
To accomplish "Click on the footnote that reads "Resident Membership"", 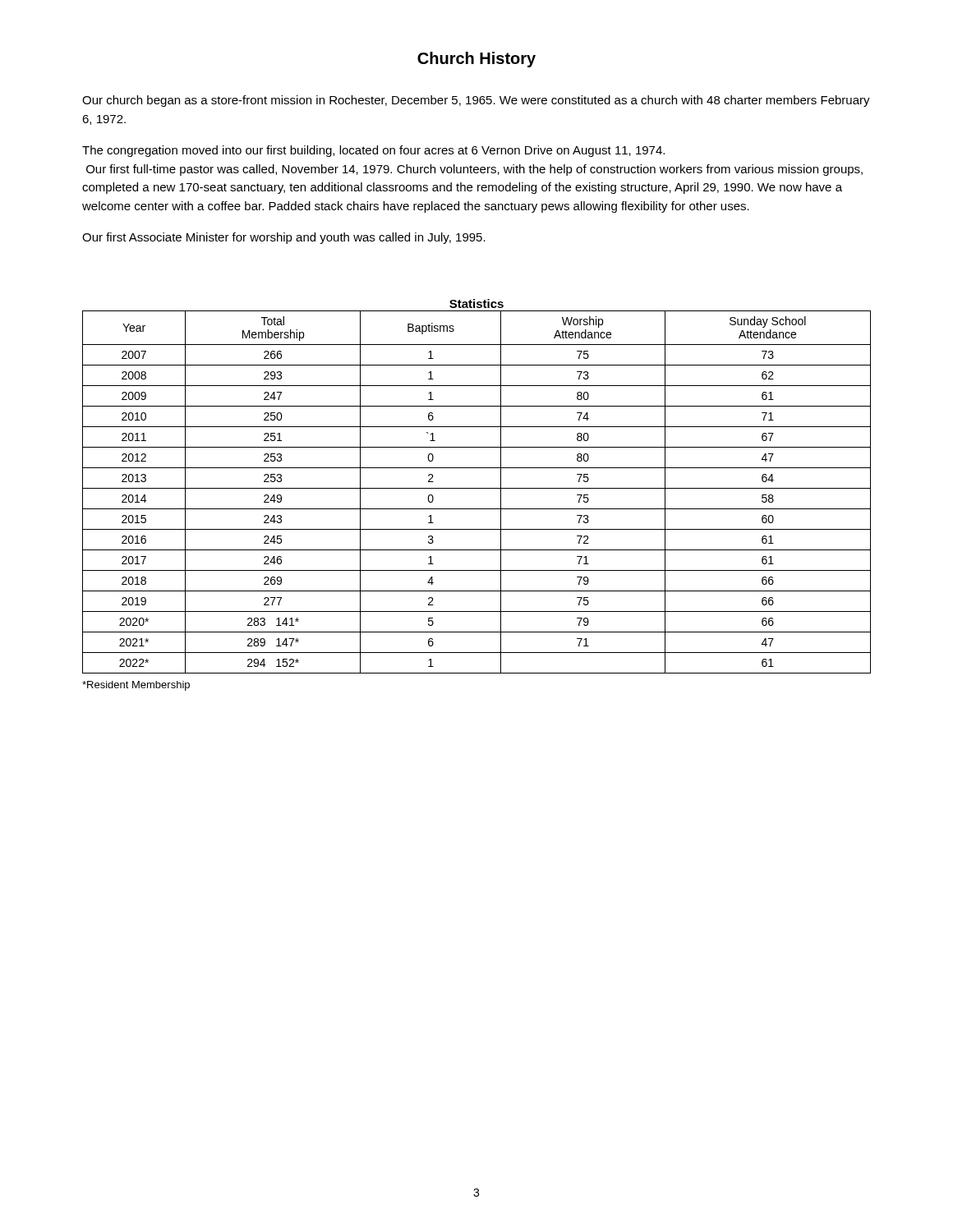I will 136,684.
